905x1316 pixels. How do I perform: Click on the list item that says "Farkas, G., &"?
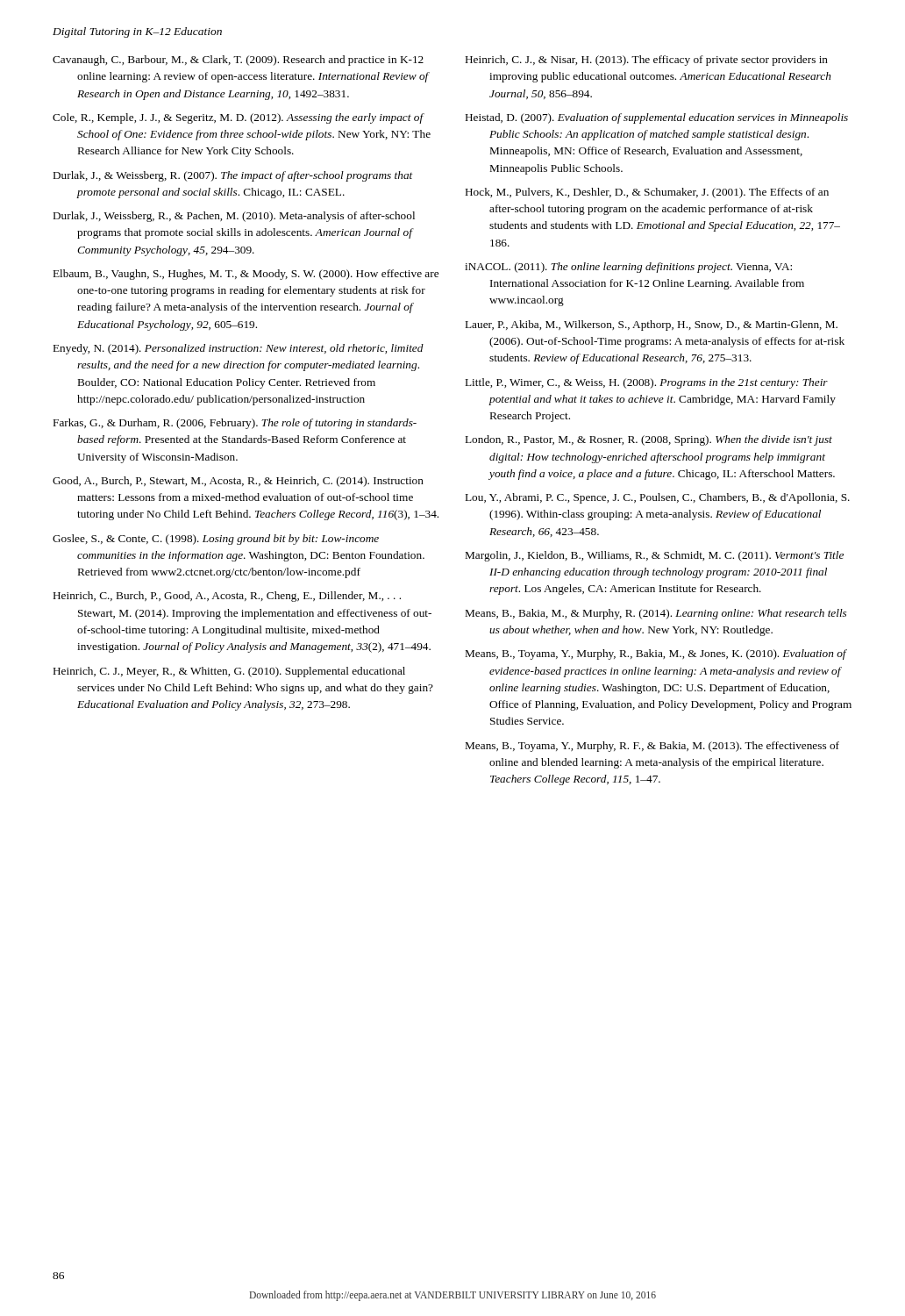point(235,439)
